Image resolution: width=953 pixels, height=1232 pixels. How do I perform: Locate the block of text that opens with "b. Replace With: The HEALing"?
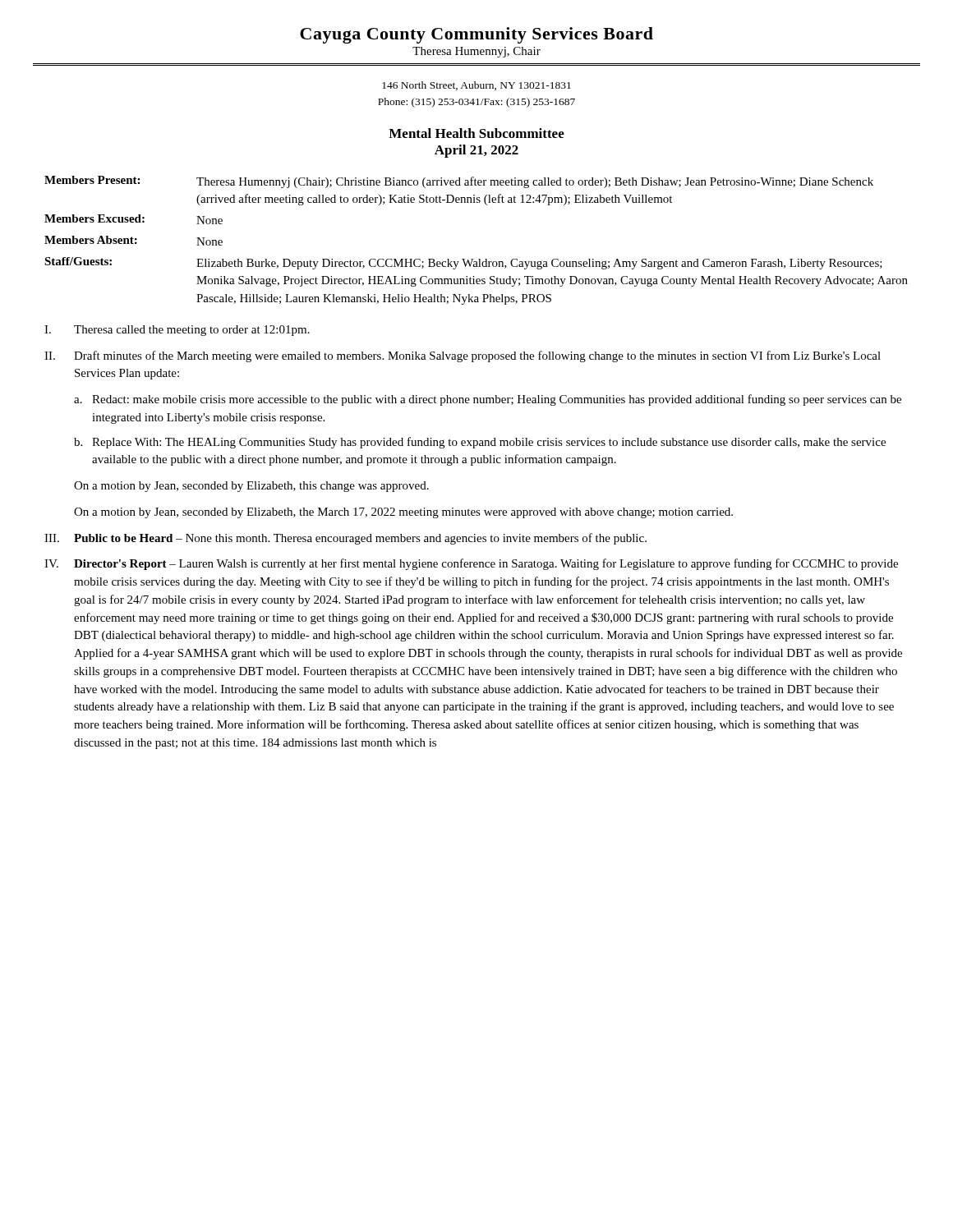click(x=491, y=451)
